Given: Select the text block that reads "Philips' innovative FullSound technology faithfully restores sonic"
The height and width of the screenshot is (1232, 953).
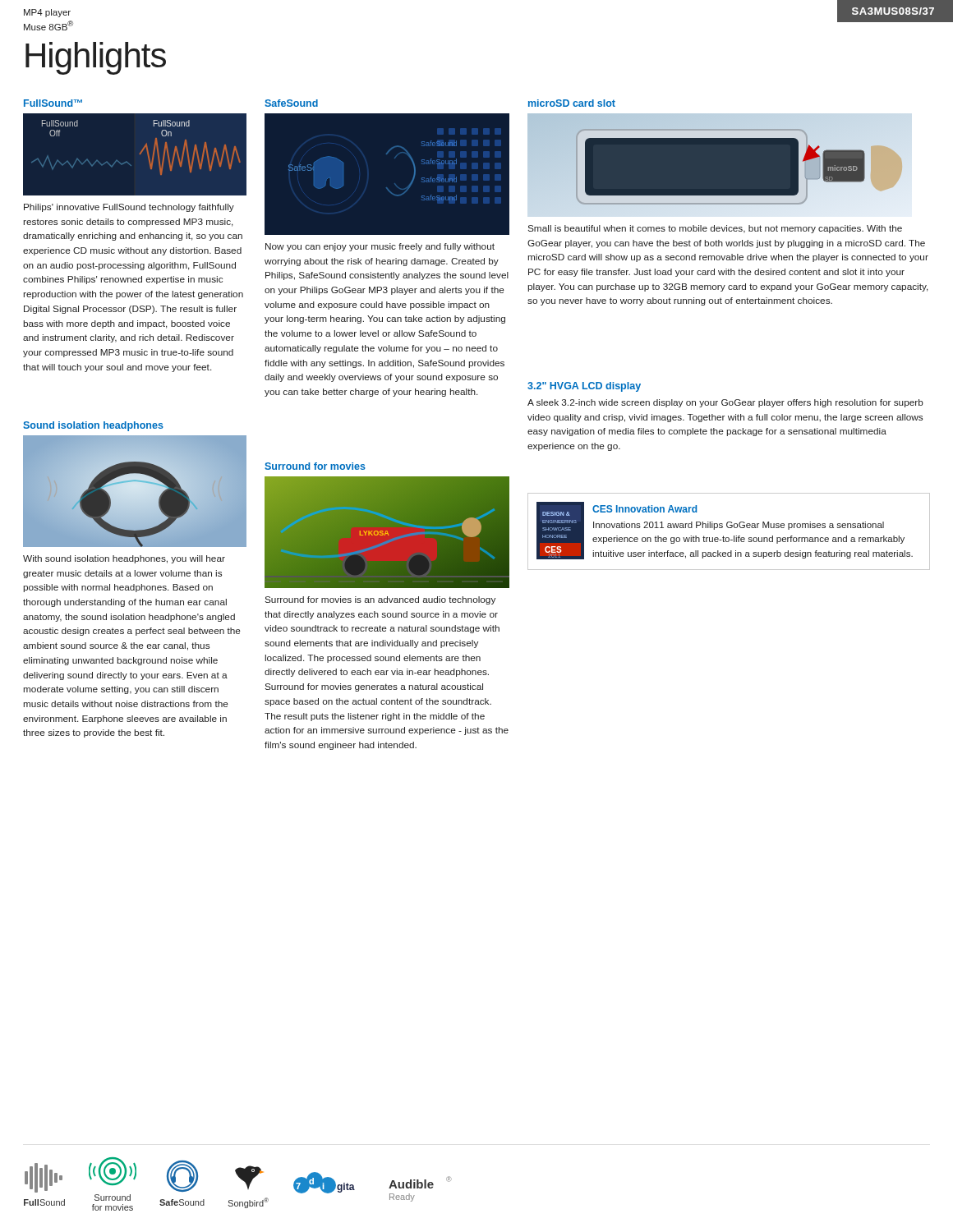Looking at the screenshot, I should [135, 288].
